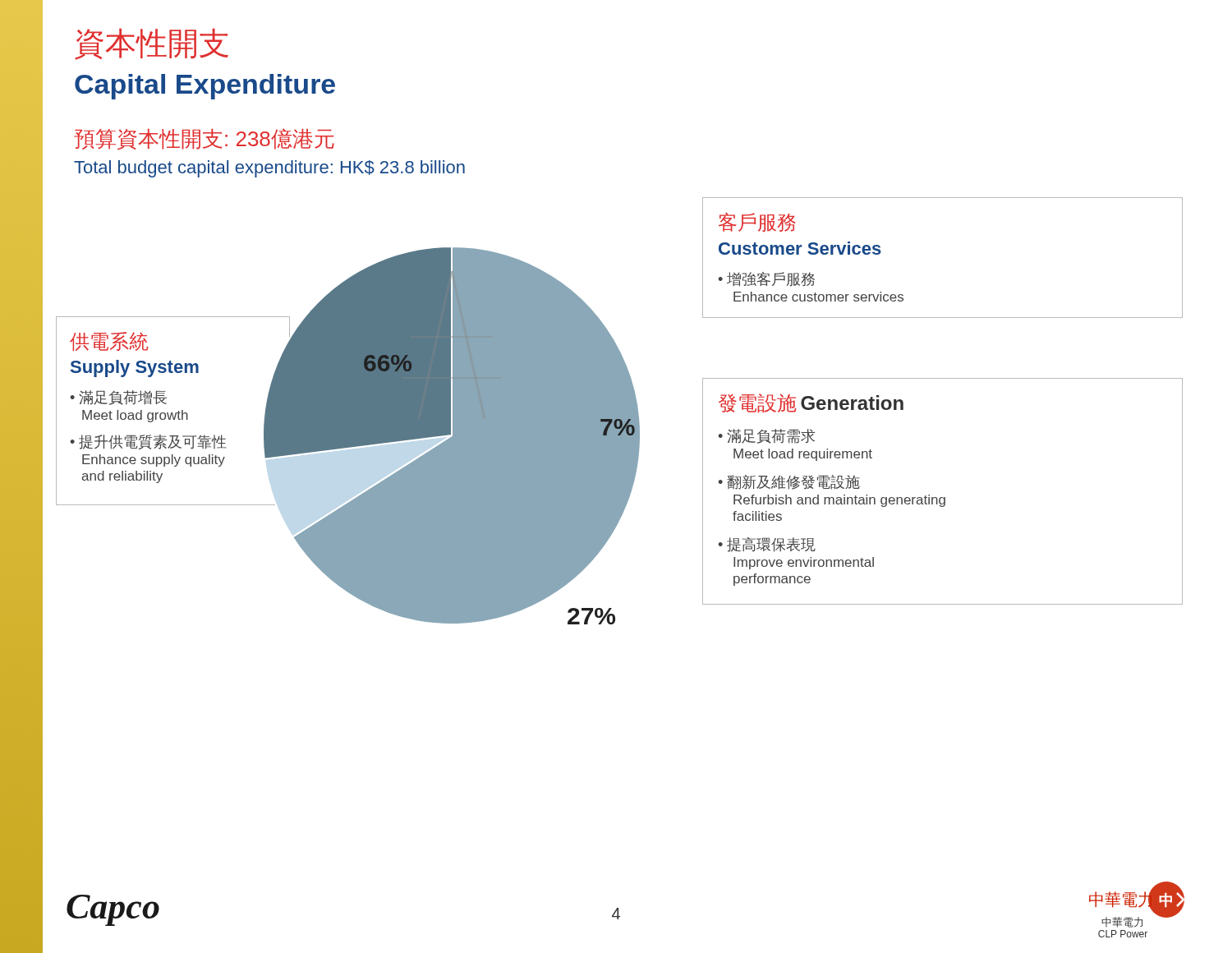Point to the block beginning "供電系統 Supply System • 滿足負荷增長 Meet load growth"
This screenshot has width=1232, height=953.
pyautogui.click(x=173, y=407)
